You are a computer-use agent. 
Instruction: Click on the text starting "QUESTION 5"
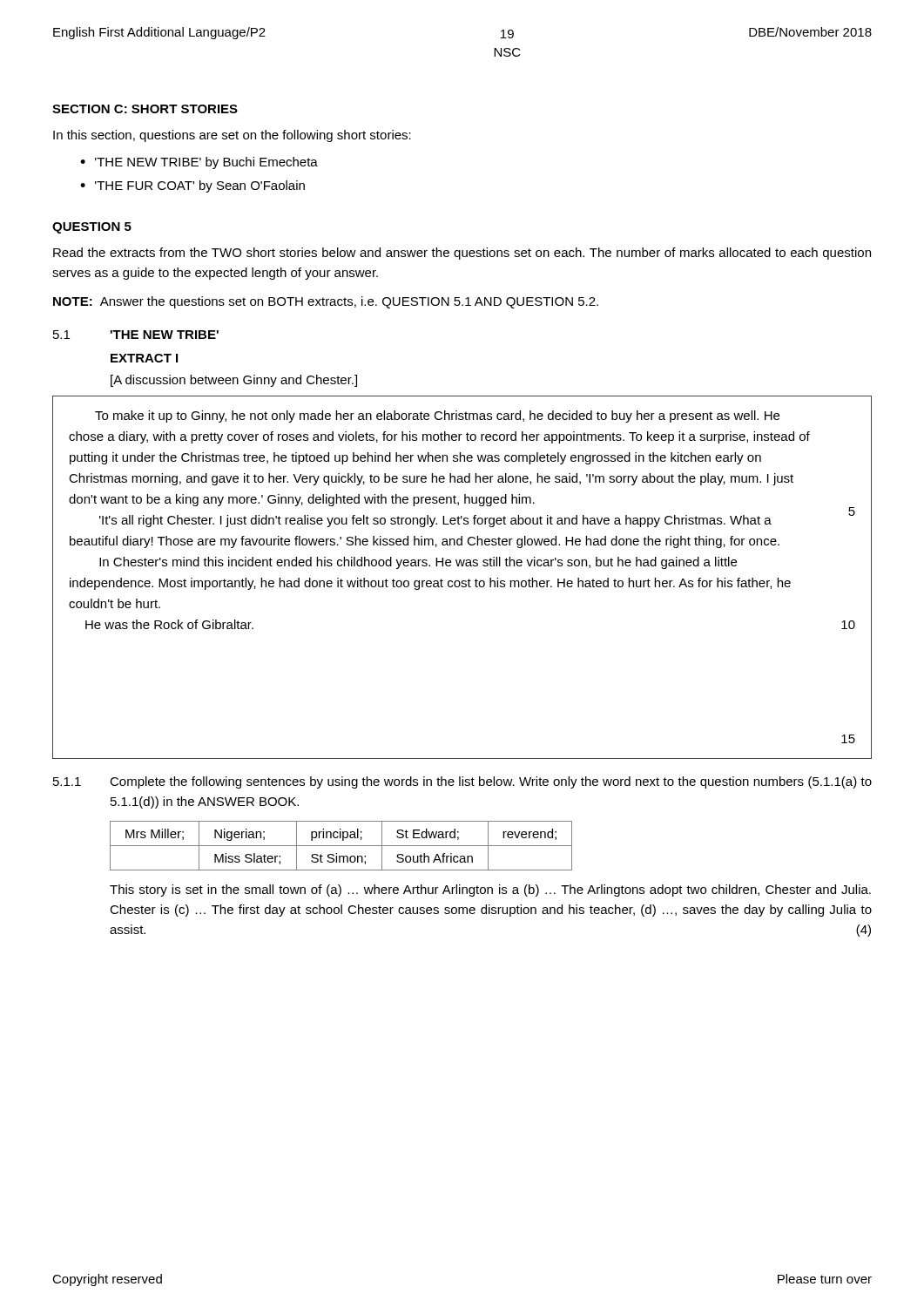(x=92, y=226)
